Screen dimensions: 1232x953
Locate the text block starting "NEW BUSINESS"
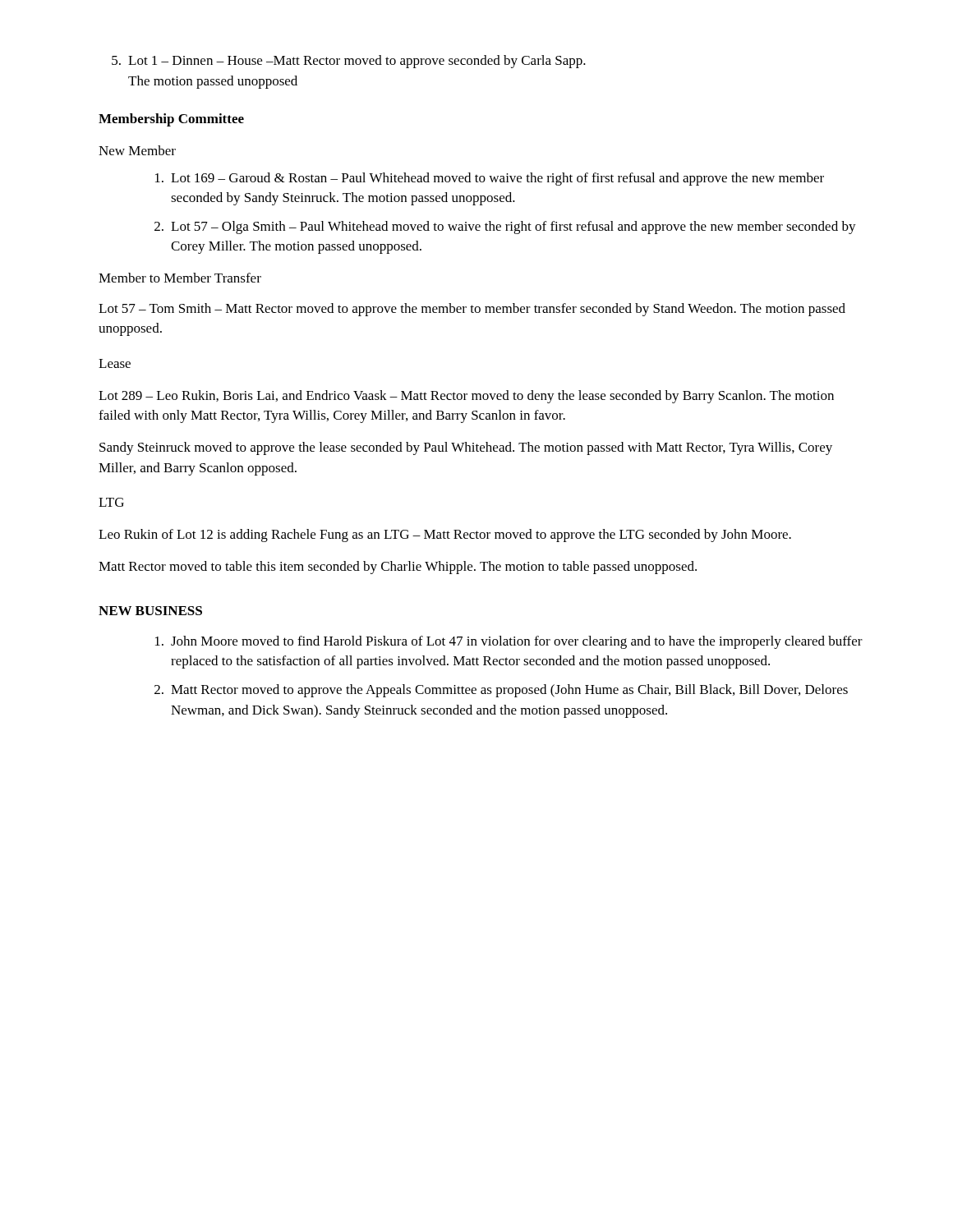tap(151, 611)
